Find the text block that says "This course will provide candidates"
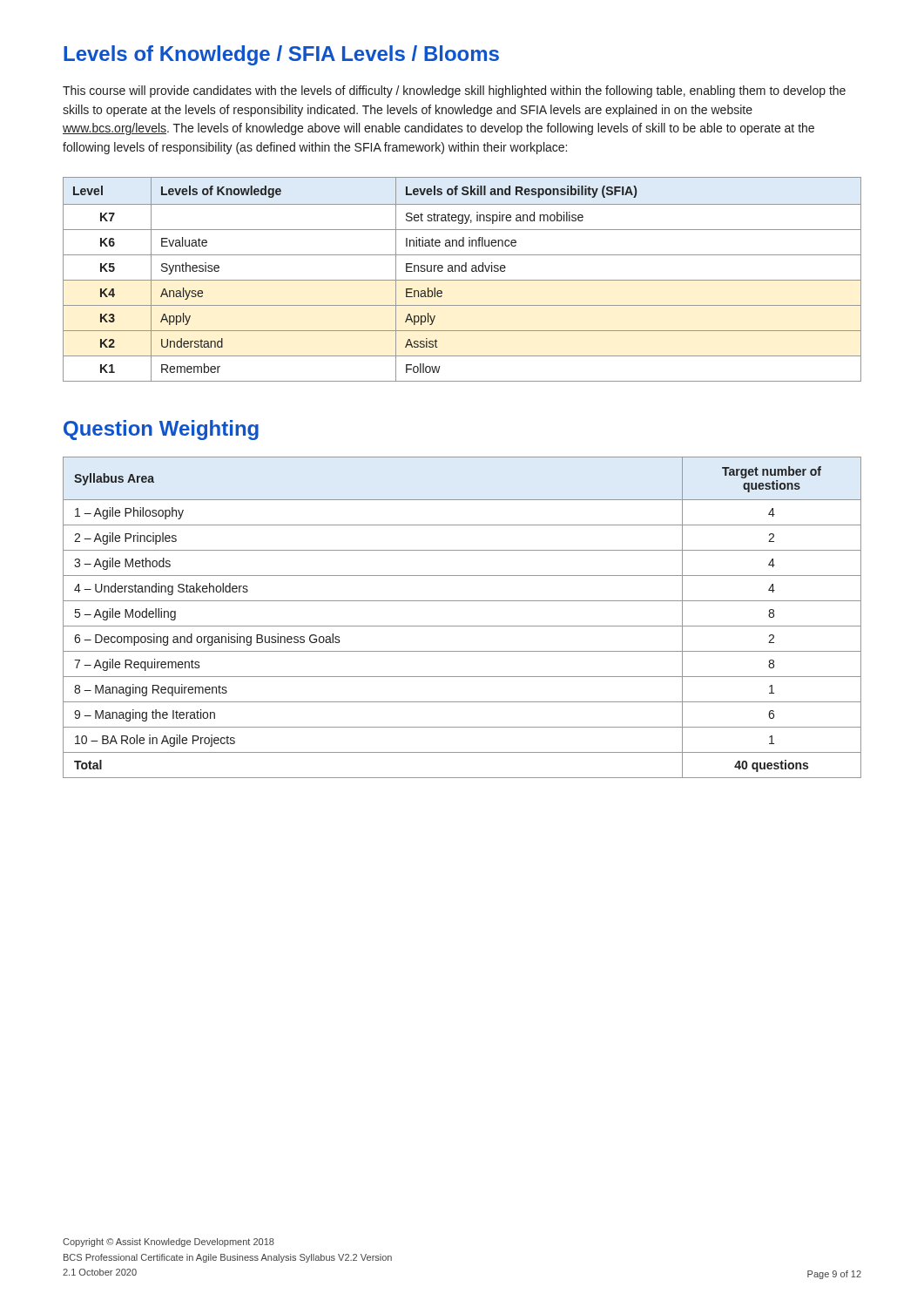This screenshot has height=1307, width=924. (x=462, y=120)
